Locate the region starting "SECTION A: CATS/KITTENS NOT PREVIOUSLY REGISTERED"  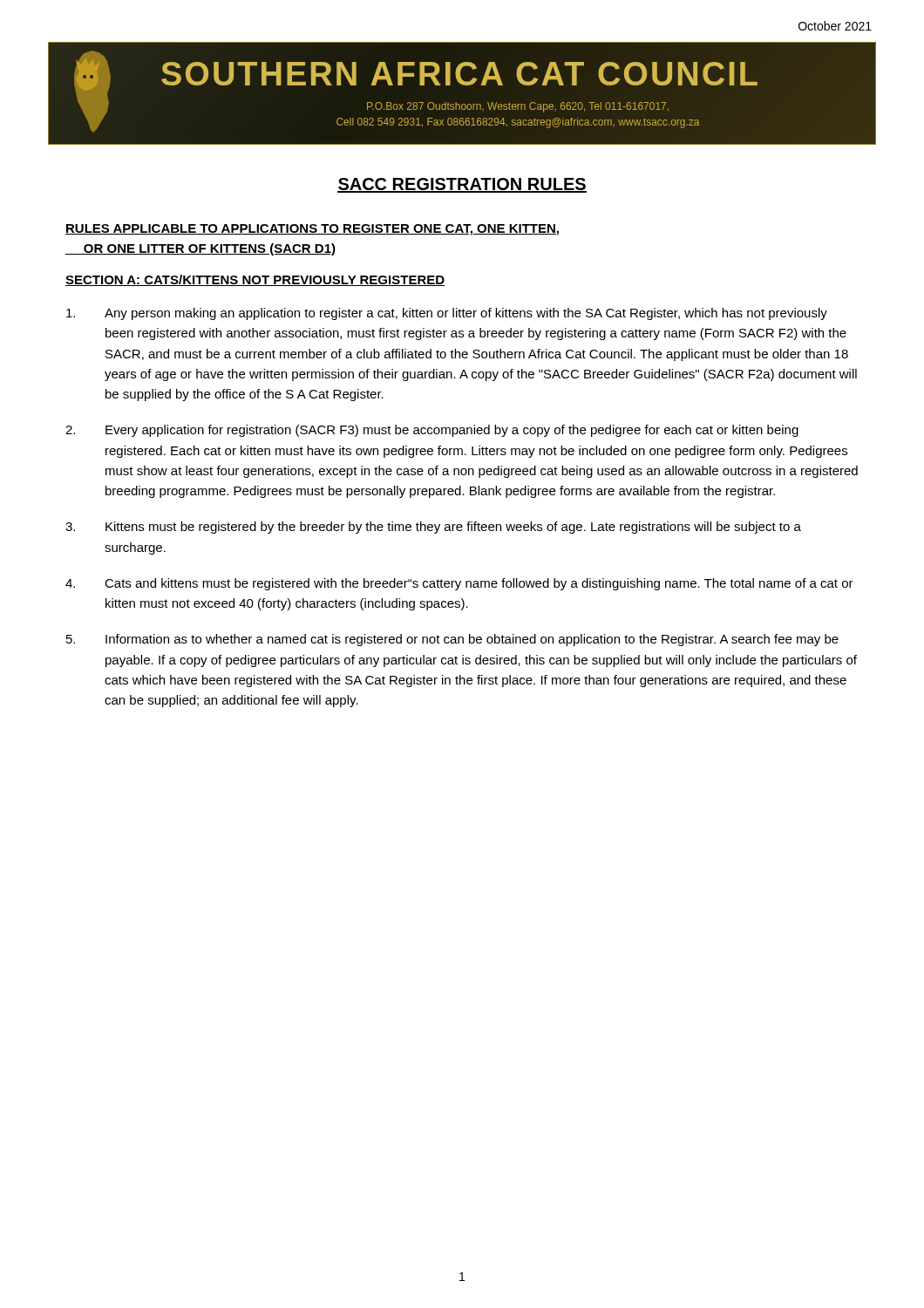click(x=255, y=279)
